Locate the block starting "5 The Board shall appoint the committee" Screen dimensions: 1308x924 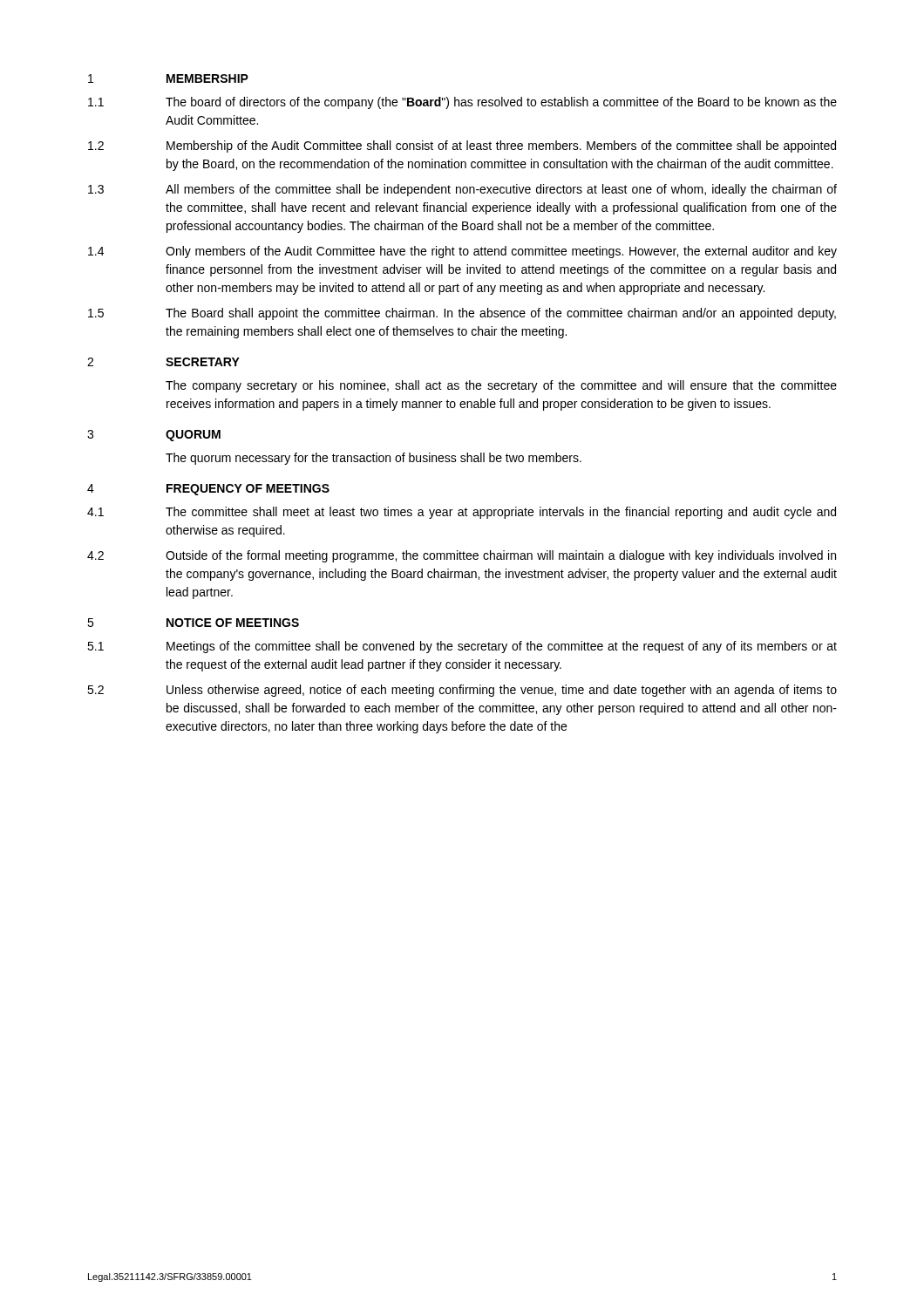(462, 323)
